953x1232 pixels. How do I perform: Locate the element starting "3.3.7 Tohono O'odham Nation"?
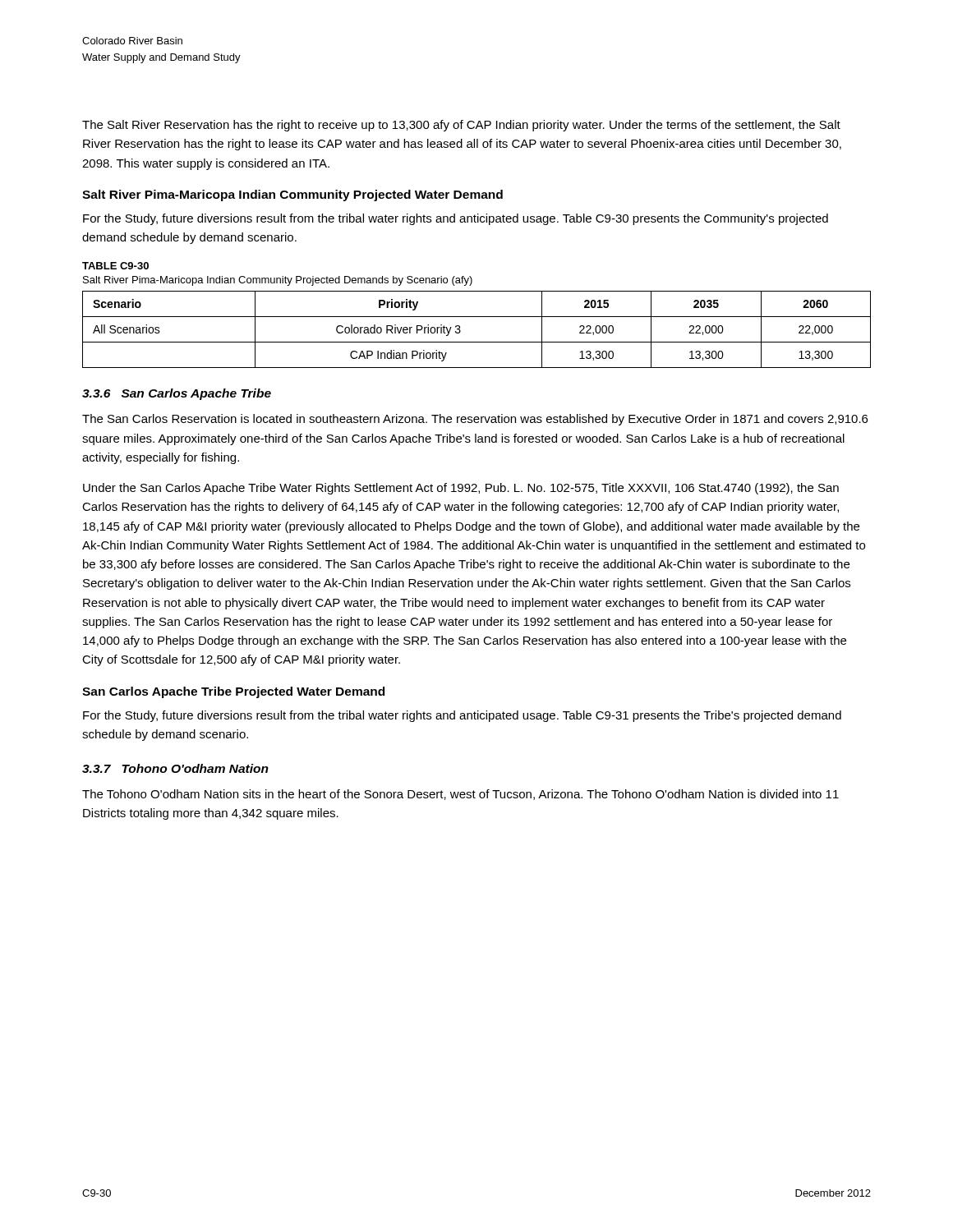tap(175, 768)
